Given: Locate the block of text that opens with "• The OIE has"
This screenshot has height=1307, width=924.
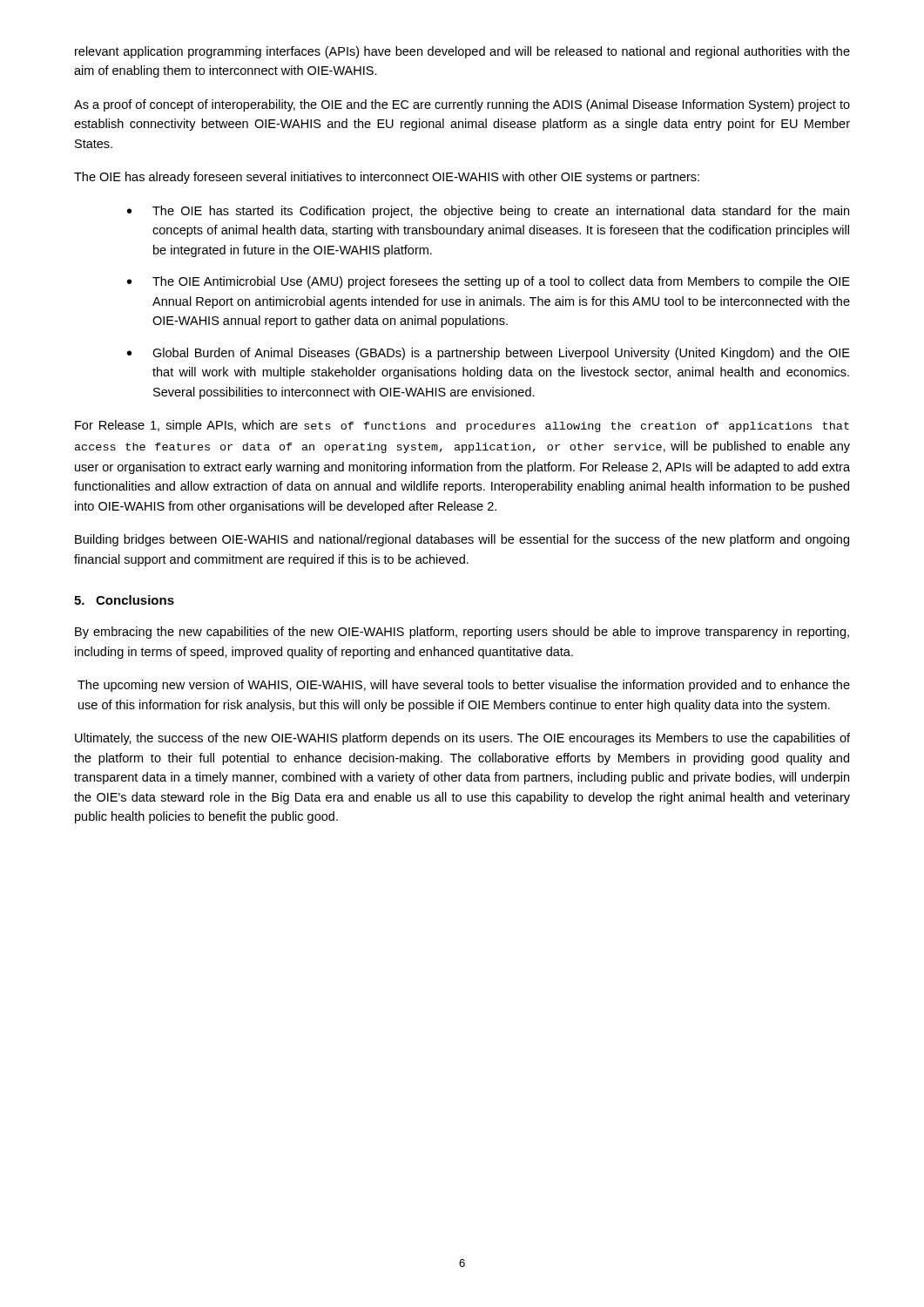Looking at the screenshot, I should 488,230.
